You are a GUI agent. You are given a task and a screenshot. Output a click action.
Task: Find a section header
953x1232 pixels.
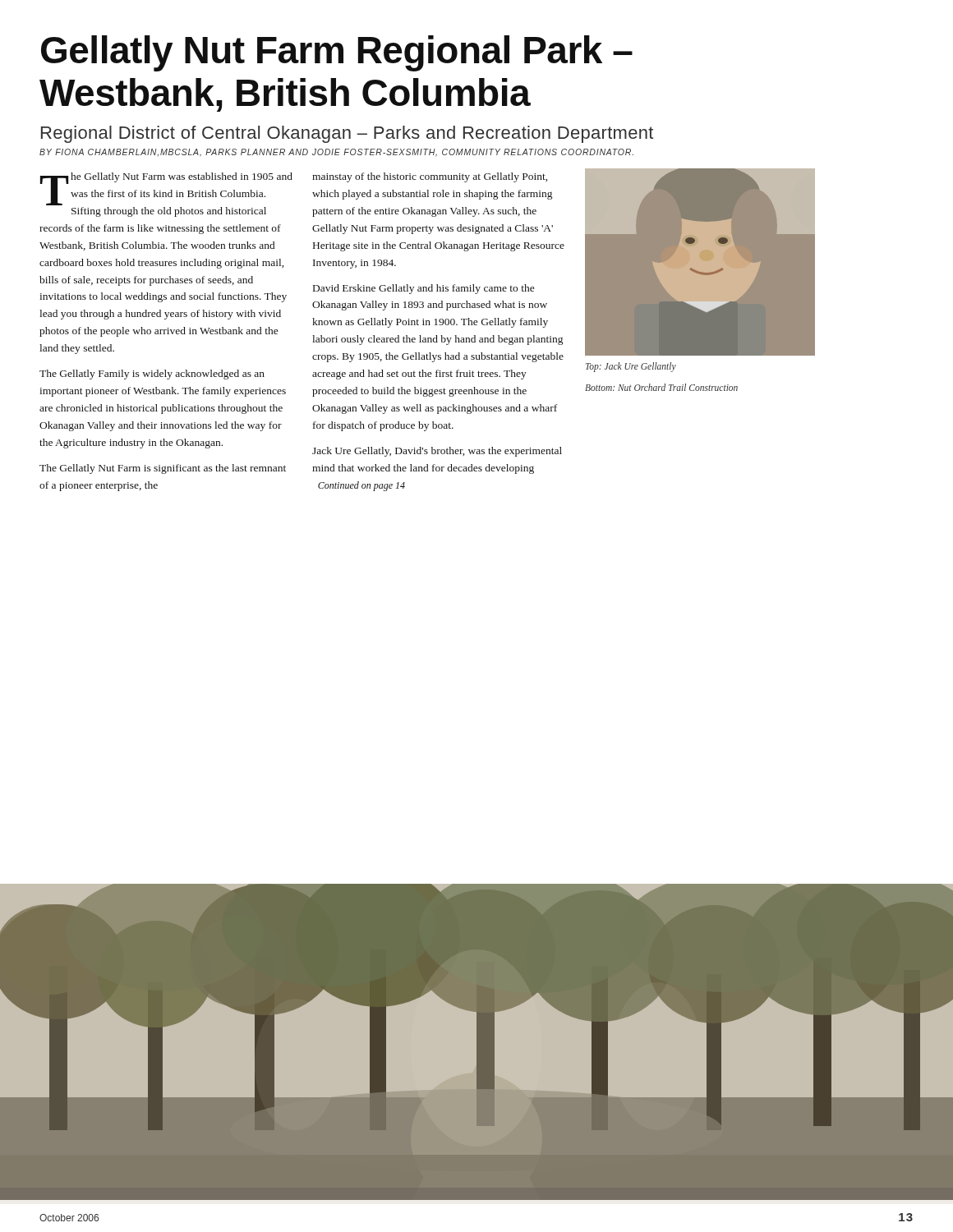coord(476,133)
